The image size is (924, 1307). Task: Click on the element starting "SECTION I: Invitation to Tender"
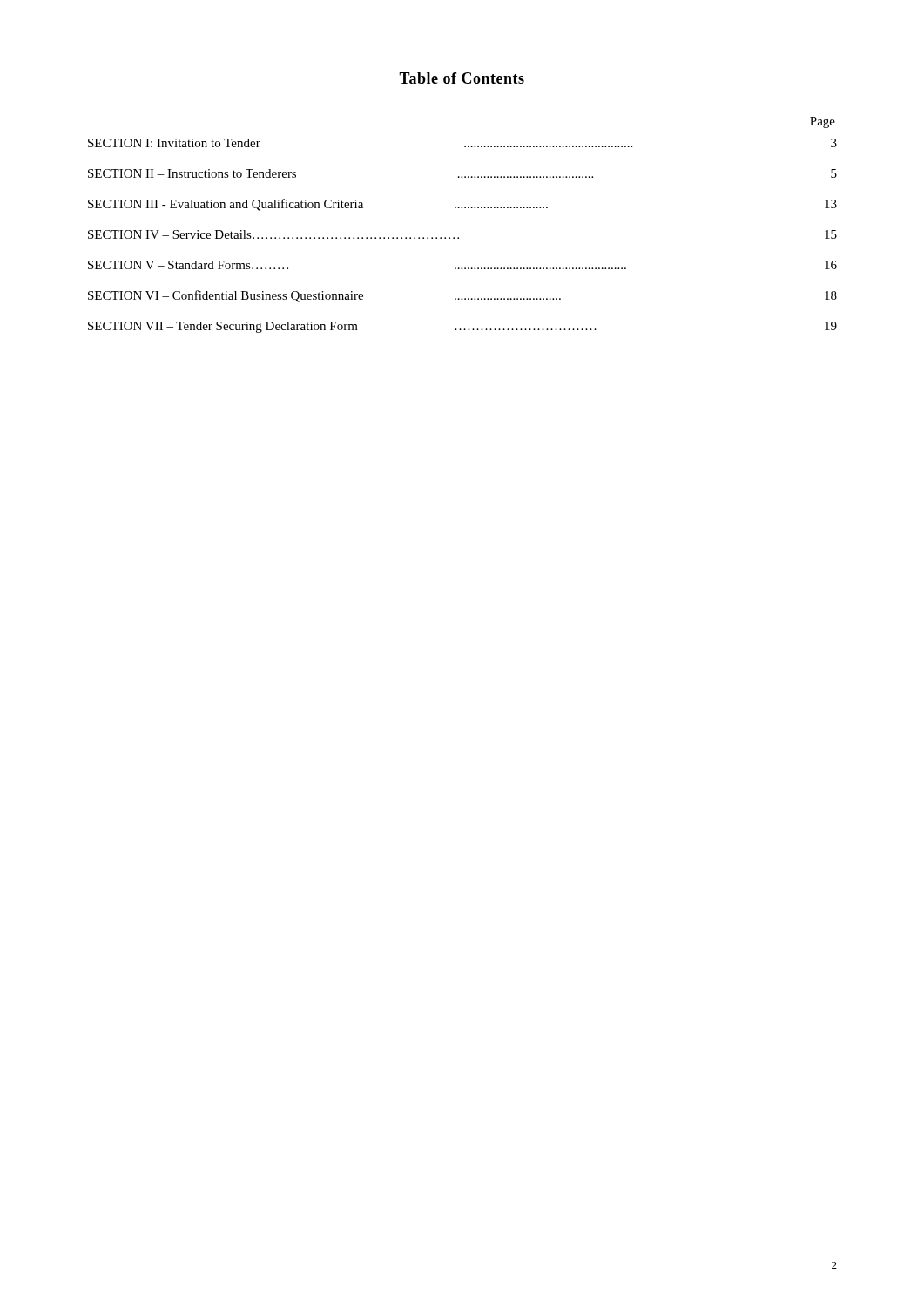coord(462,143)
